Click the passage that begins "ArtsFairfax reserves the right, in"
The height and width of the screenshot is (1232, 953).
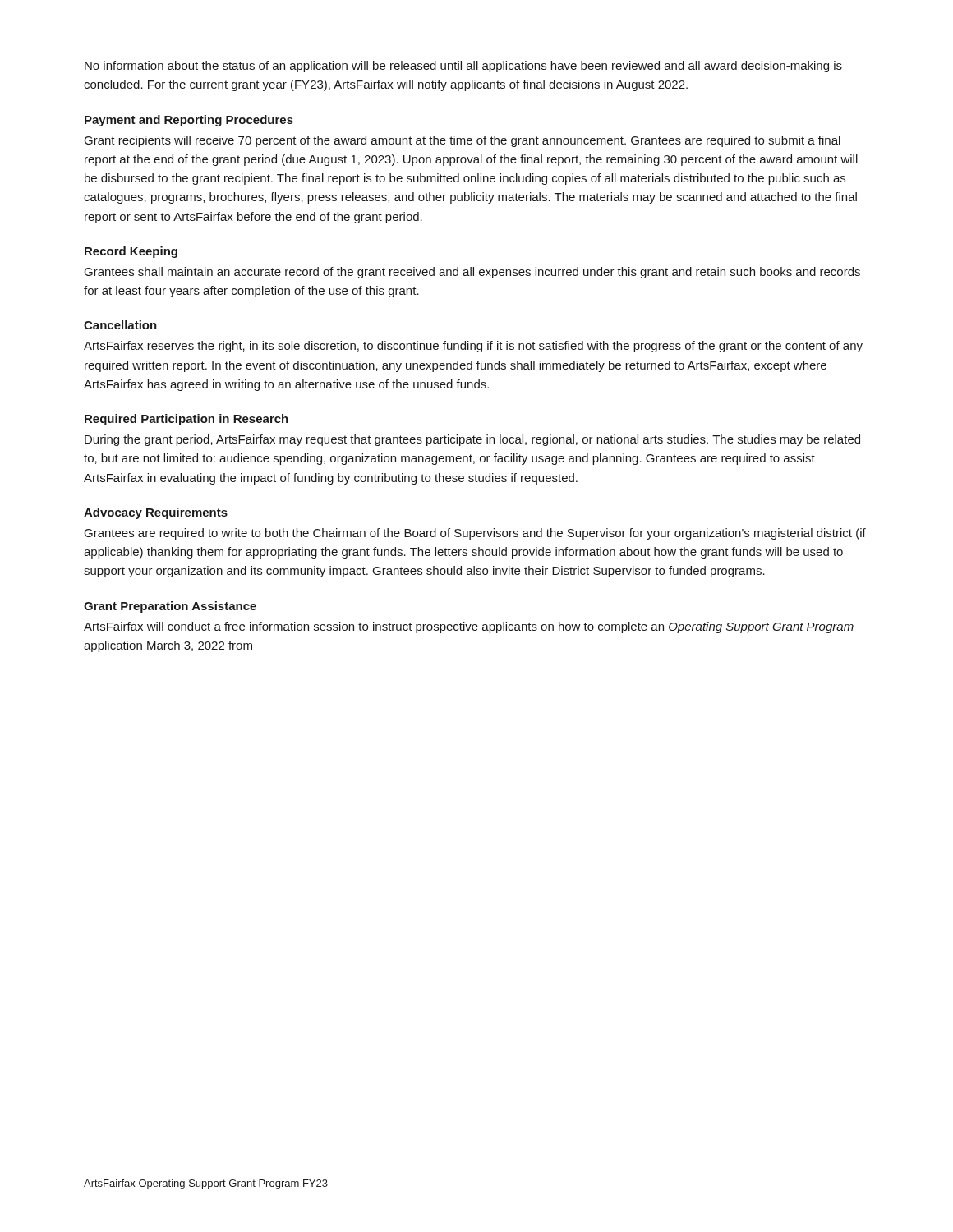(473, 365)
